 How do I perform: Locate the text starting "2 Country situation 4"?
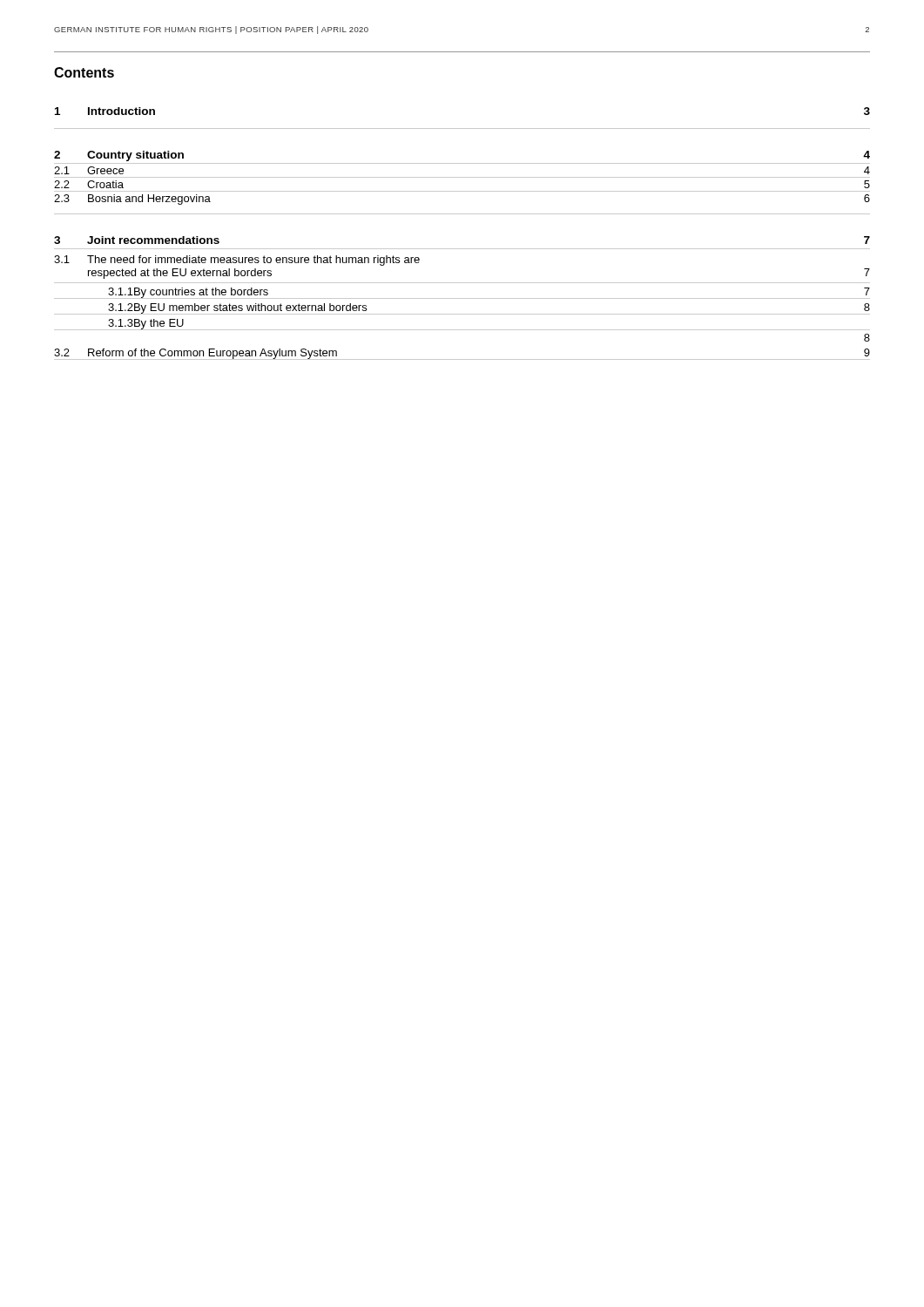click(x=462, y=155)
